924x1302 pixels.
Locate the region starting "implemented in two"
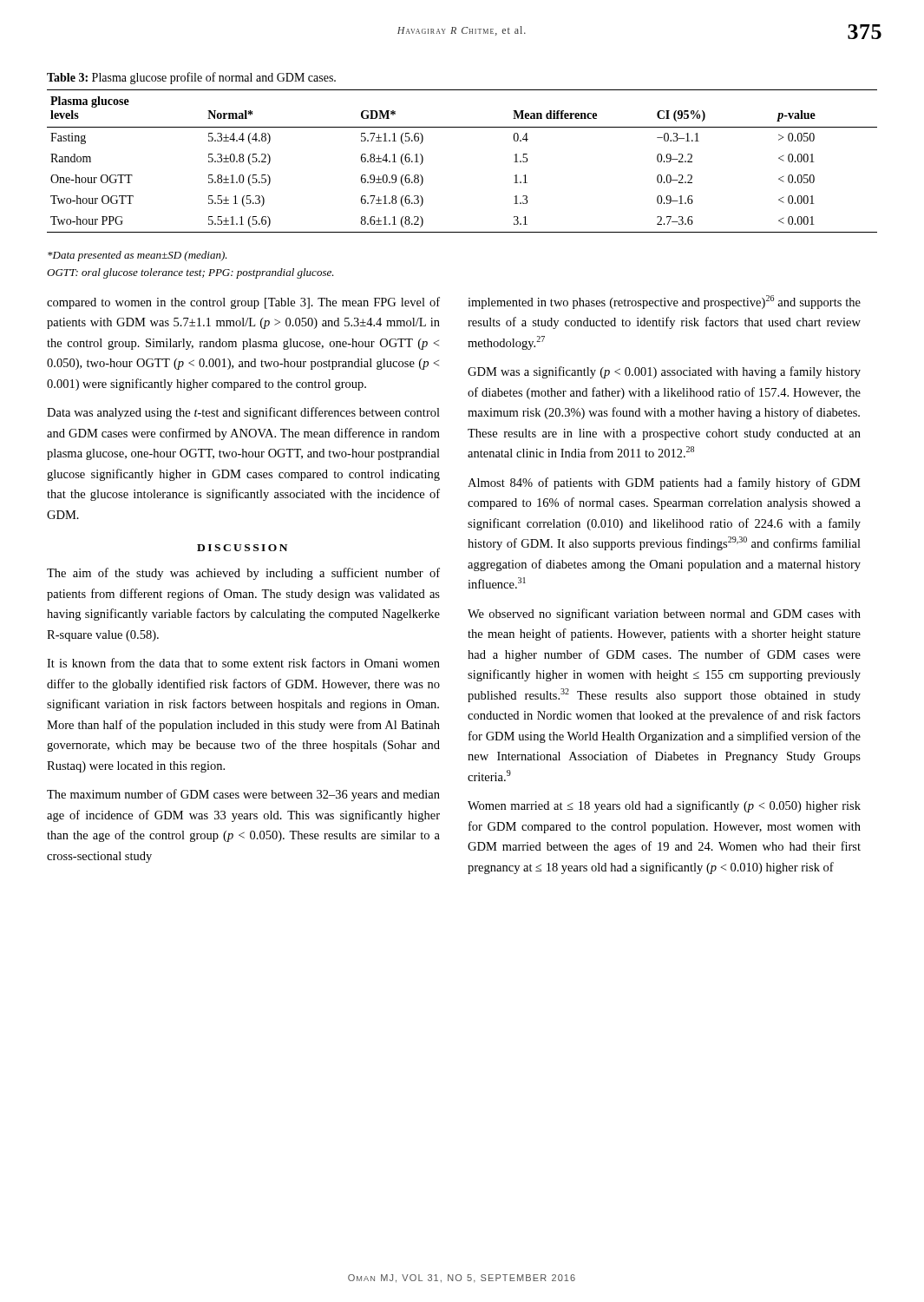coord(664,322)
